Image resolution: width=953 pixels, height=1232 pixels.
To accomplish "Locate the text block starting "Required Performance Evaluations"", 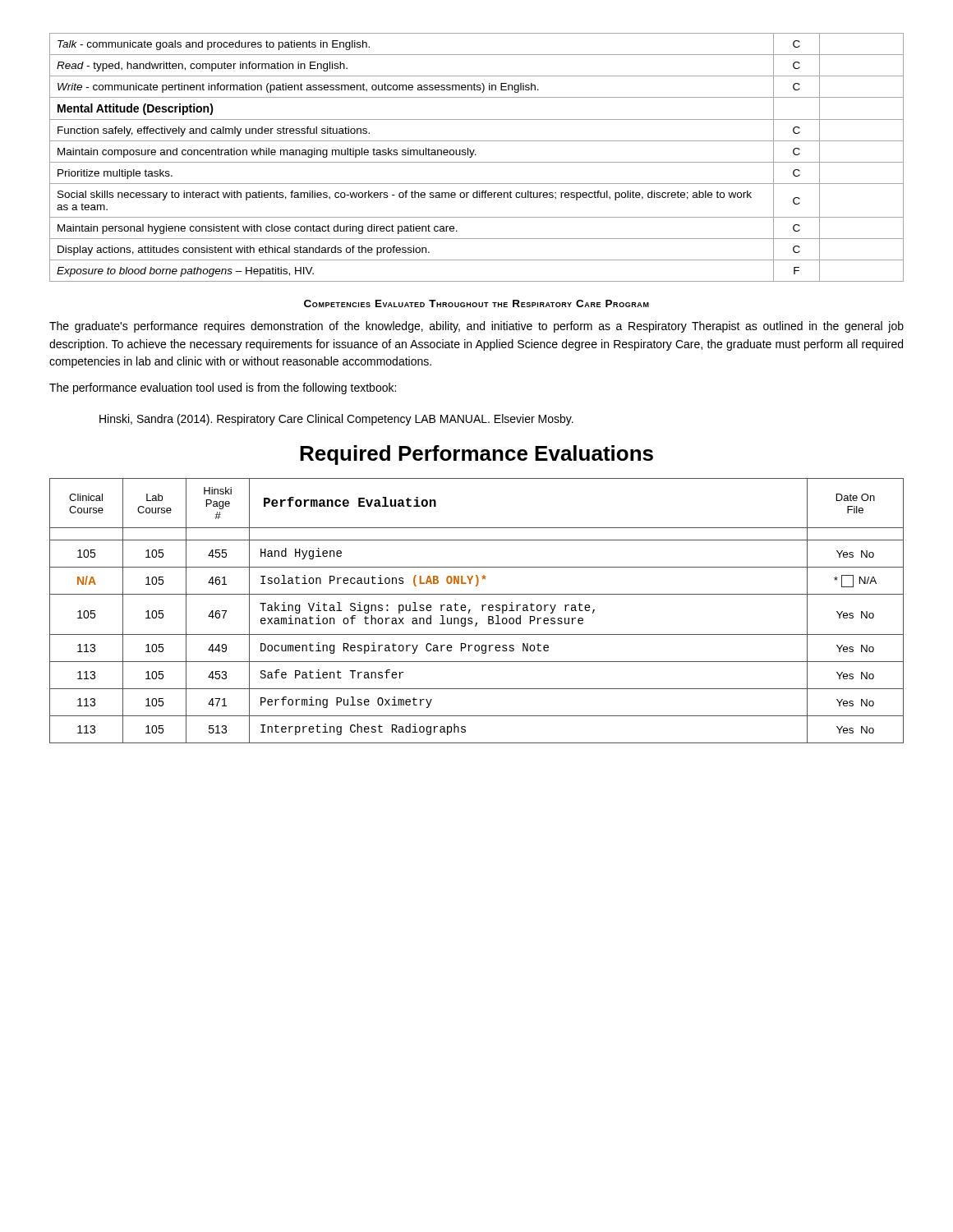I will point(476,454).
